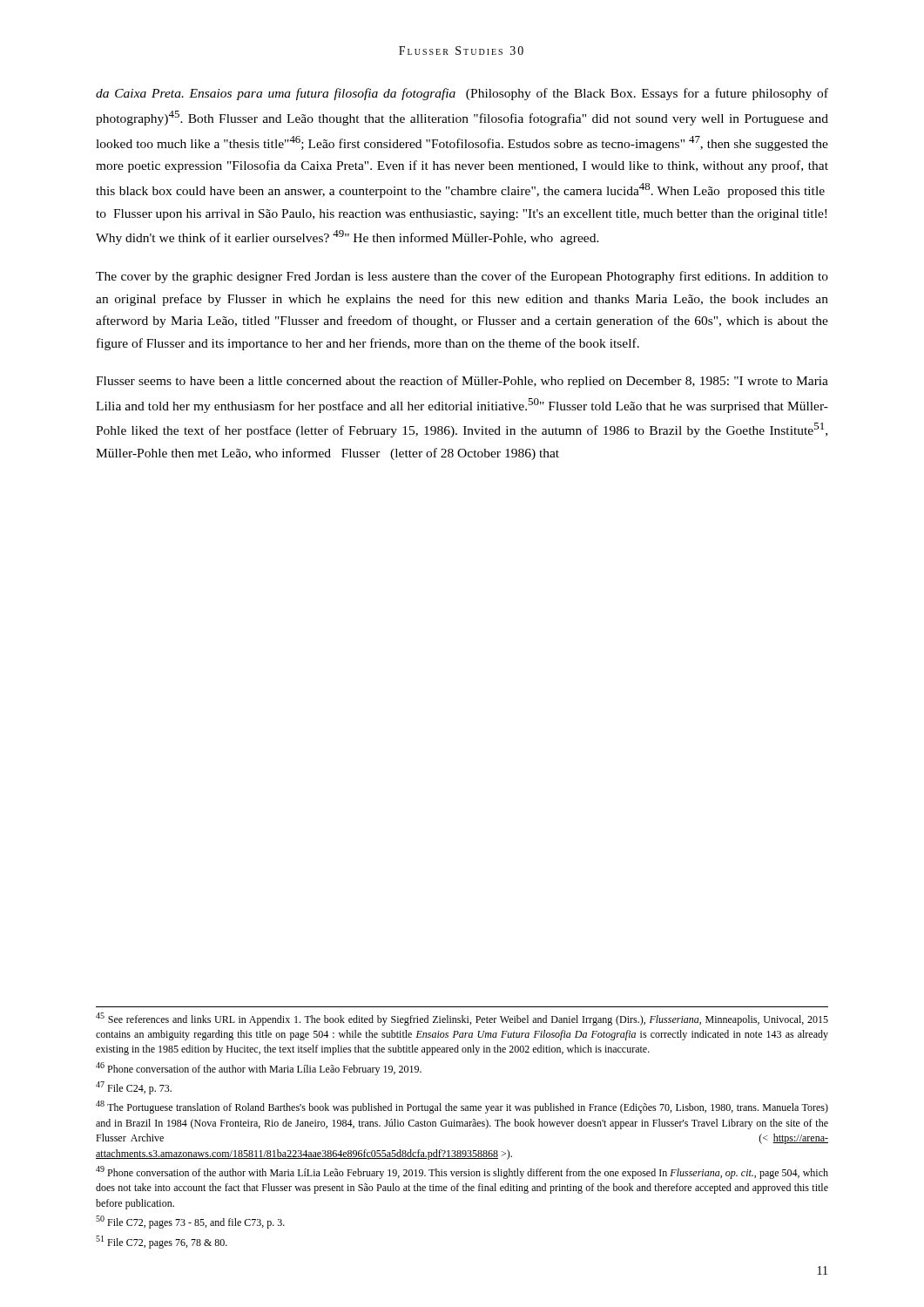Image resolution: width=924 pixels, height=1307 pixels.
Task: Locate the block of text that opens with "49 Phone conversation of the author with"
Action: tap(462, 1188)
